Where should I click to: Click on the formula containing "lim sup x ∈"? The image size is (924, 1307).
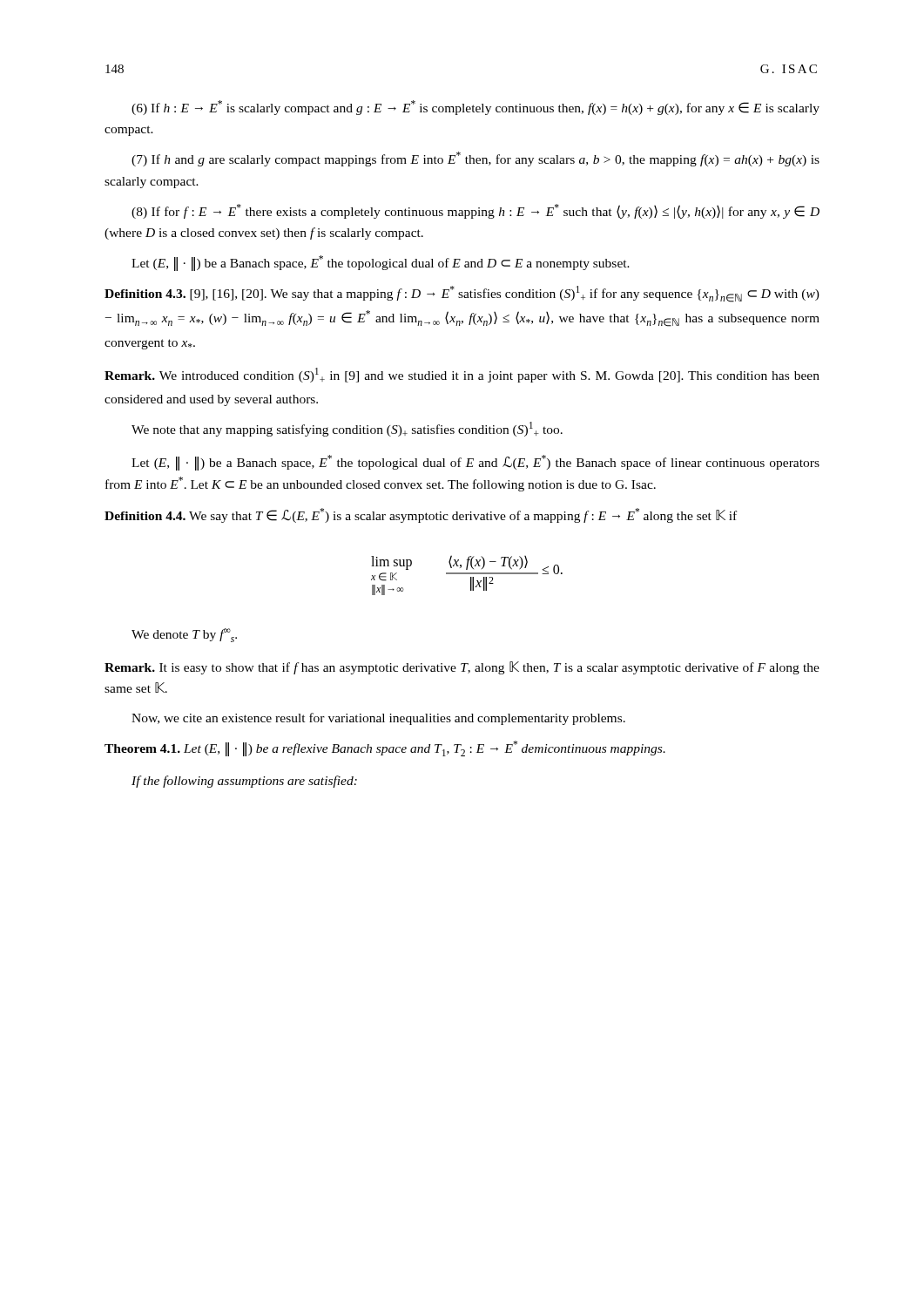click(x=467, y=575)
